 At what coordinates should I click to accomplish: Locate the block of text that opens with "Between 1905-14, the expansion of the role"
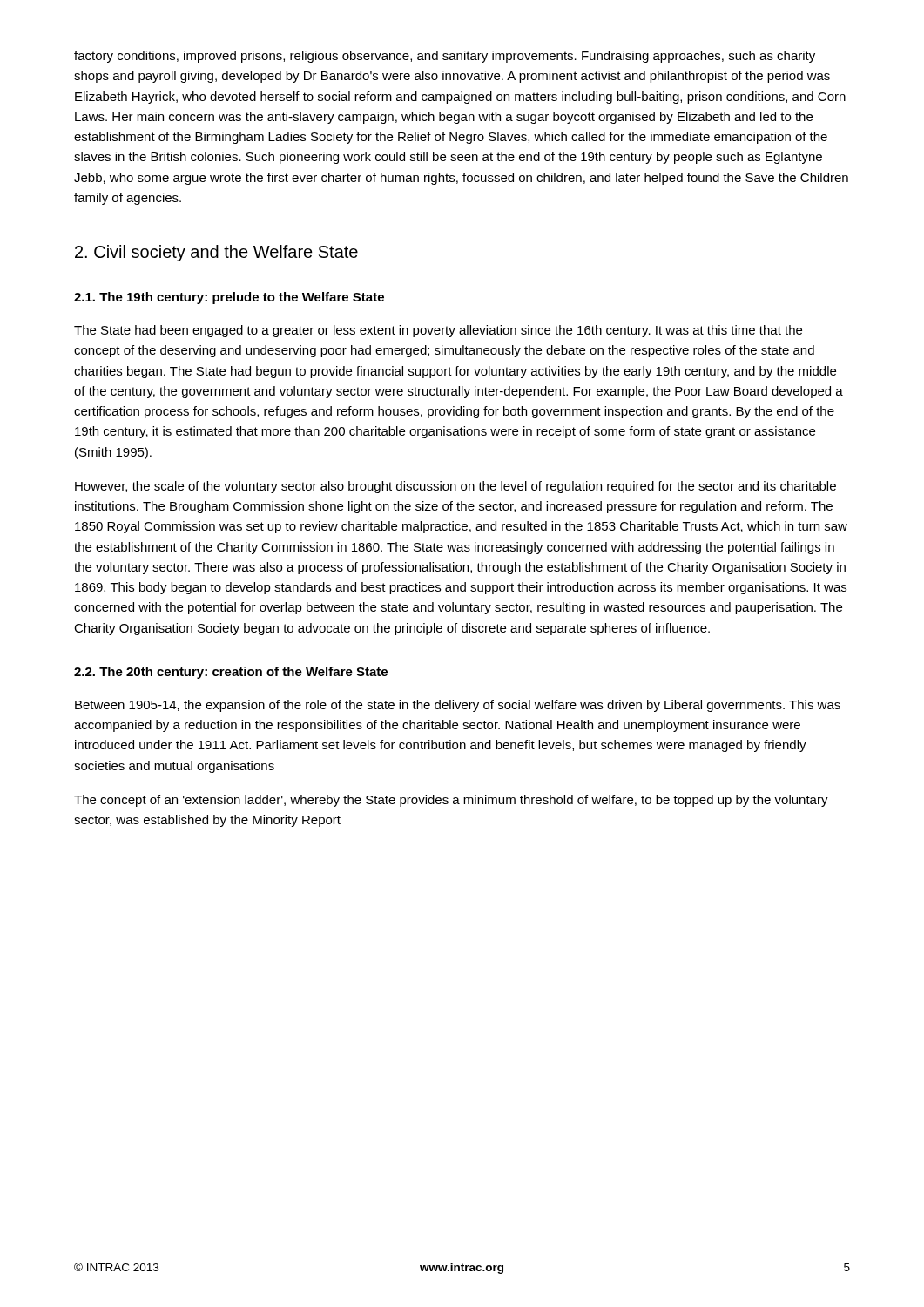462,735
